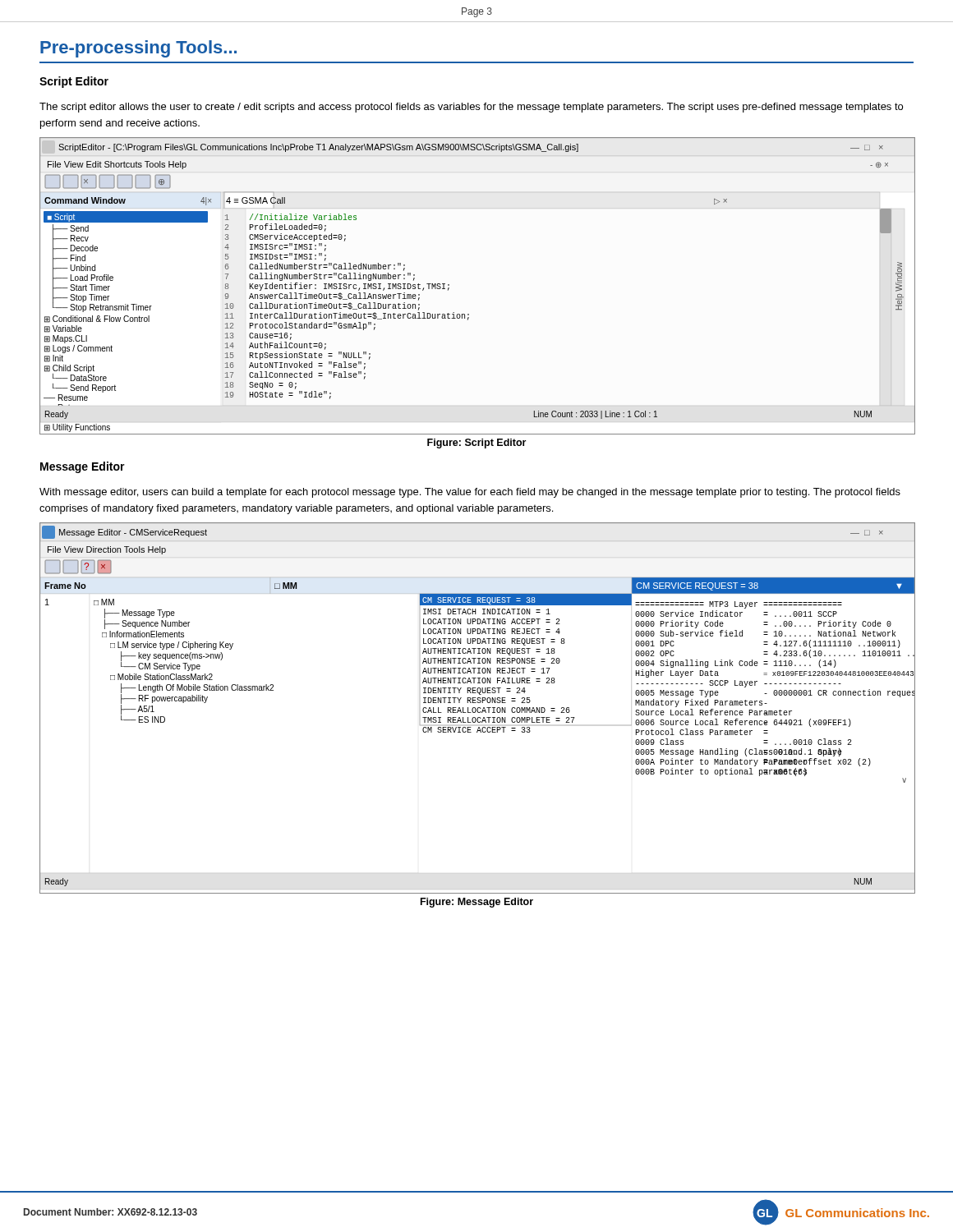Click on the section header that reads "Script Editor"

pyautogui.click(x=74, y=82)
